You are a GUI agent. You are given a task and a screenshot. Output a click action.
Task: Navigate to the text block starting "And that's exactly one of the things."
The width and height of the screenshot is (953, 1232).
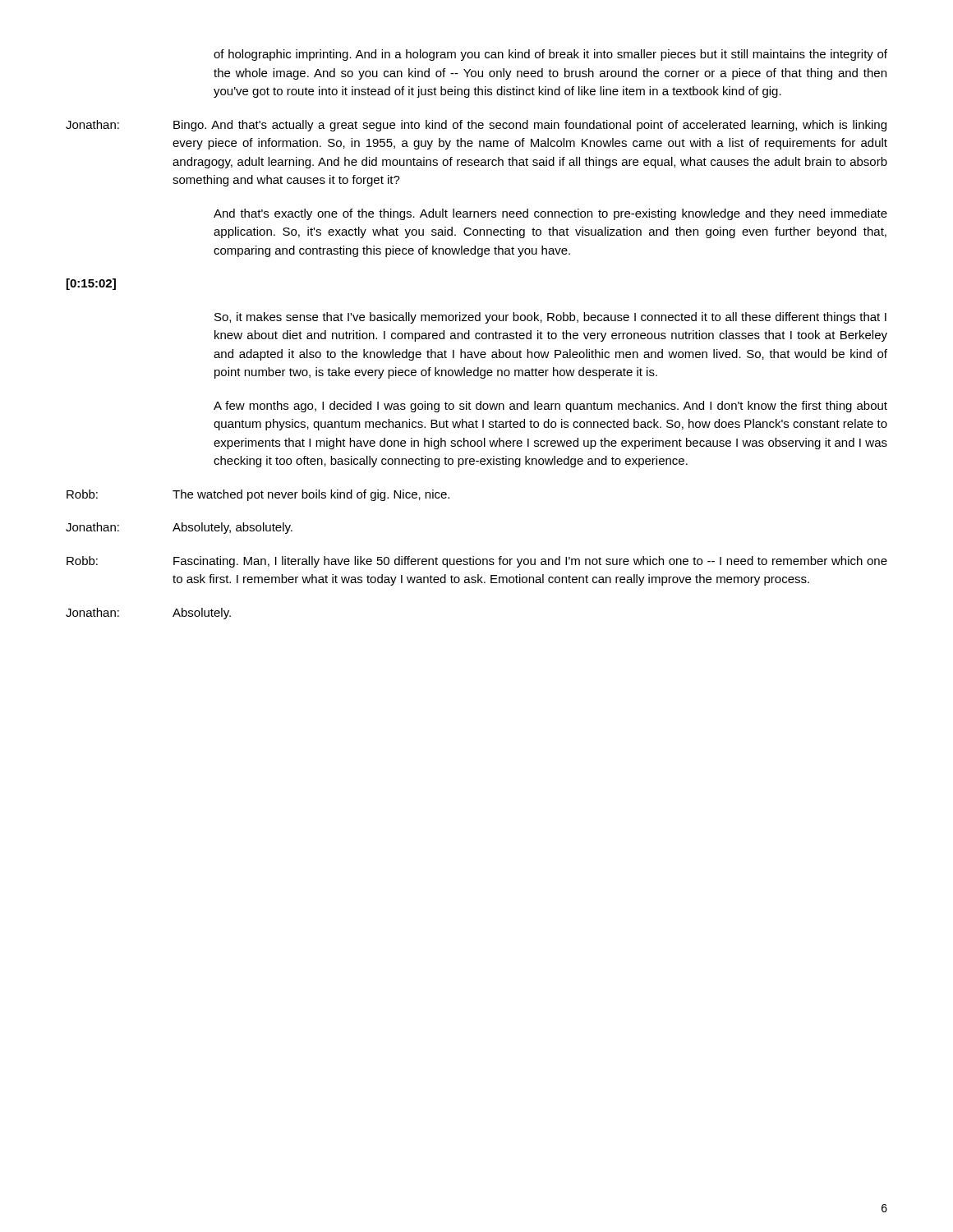[x=550, y=231]
